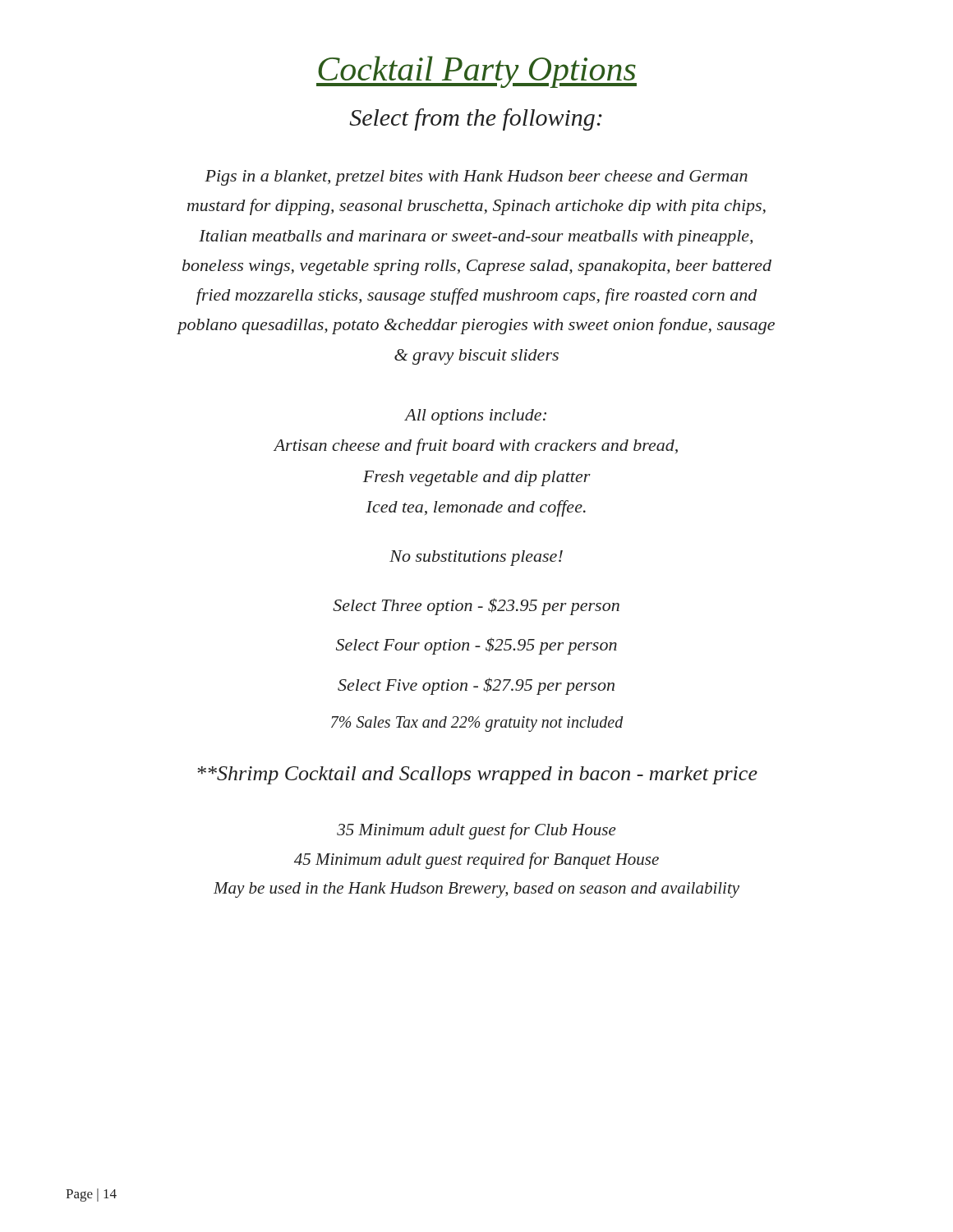Image resolution: width=953 pixels, height=1232 pixels.
Task: Click on the element starting "No substitutions please!"
Action: pos(476,556)
